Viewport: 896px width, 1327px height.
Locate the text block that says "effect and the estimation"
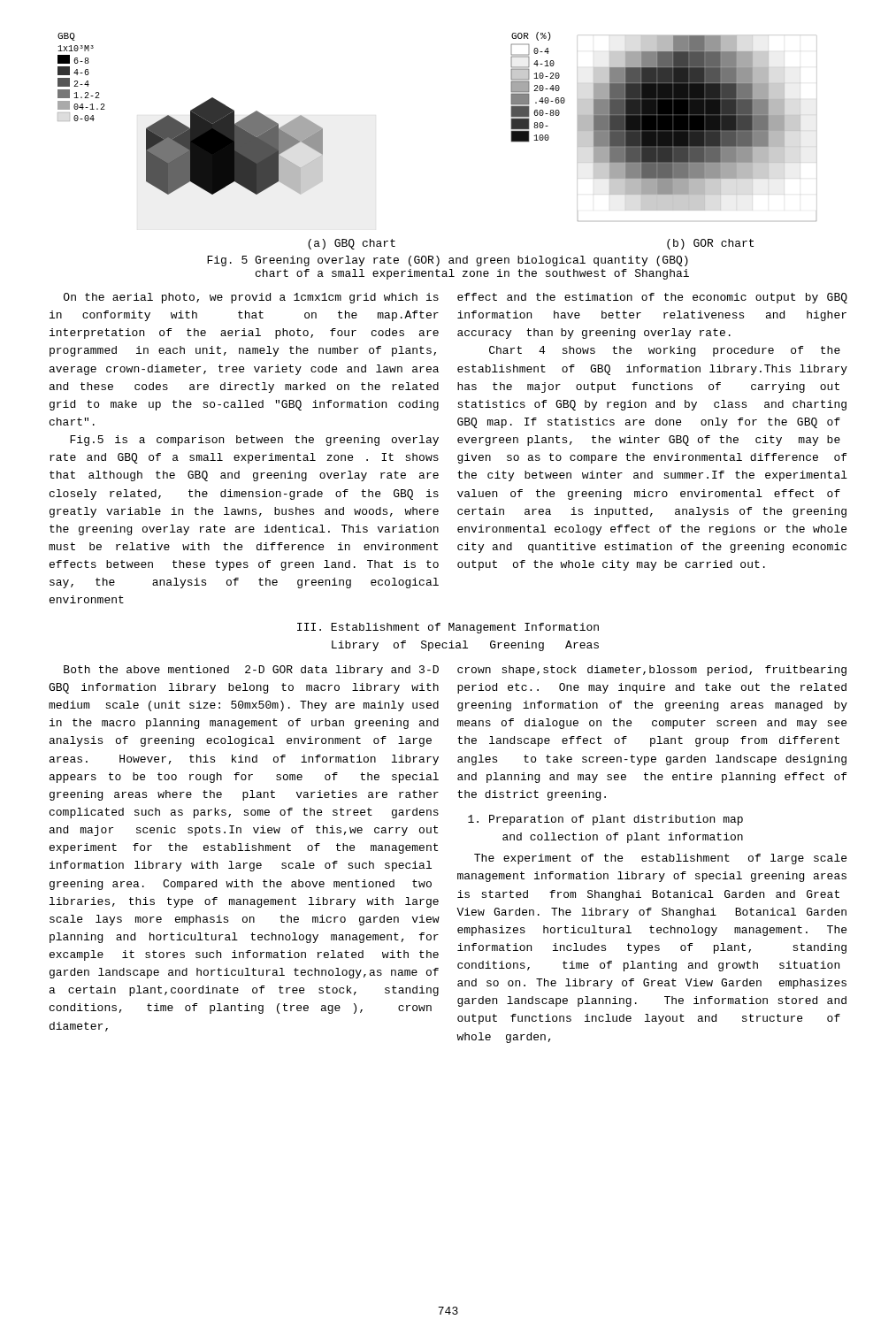point(652,431)
